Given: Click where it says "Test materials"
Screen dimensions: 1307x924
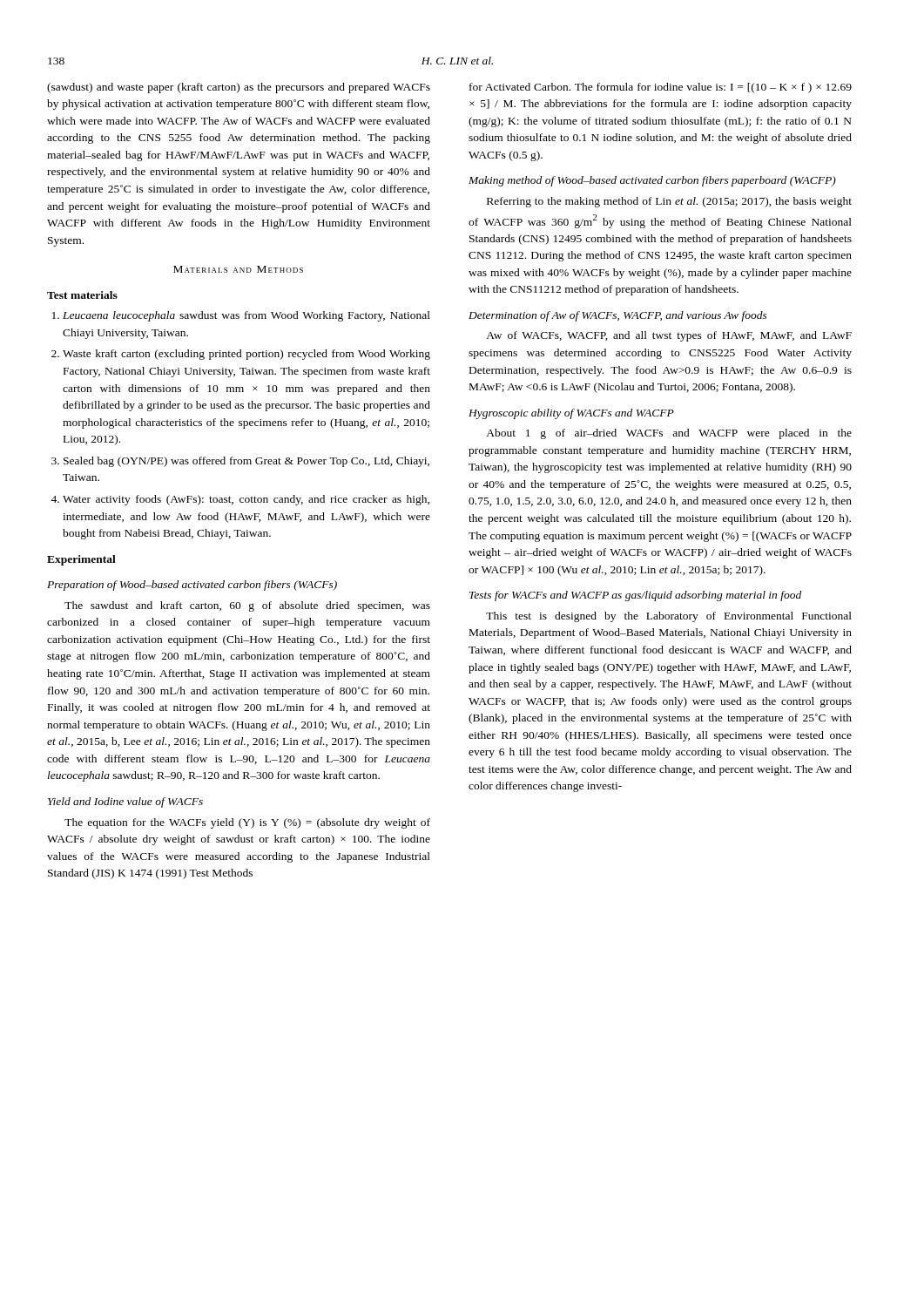Looking at the screenshot, I should pos(82,295).
